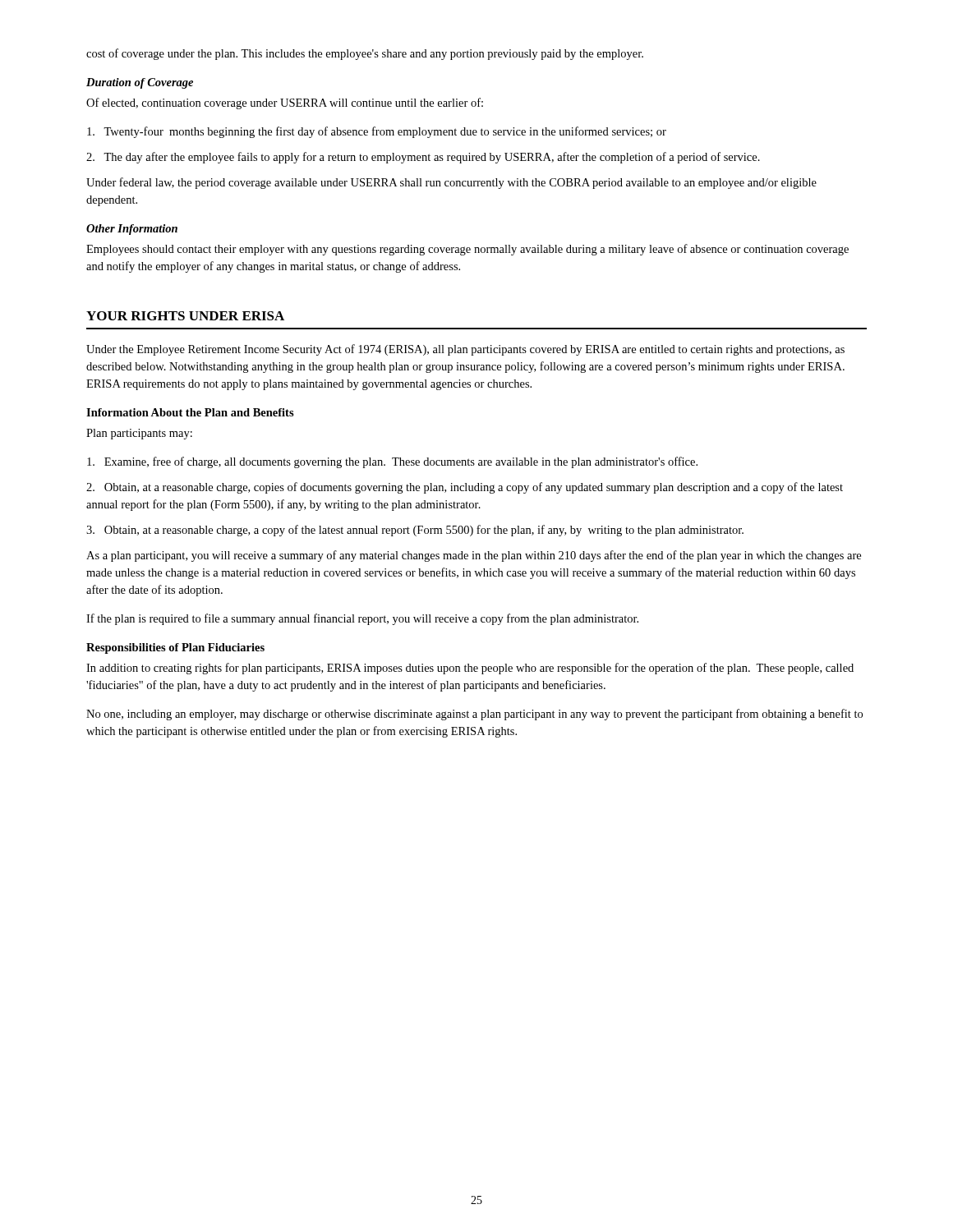Find the text block starting "Plan participants may:"
The image size is (953, 1232).
[140, 433]
